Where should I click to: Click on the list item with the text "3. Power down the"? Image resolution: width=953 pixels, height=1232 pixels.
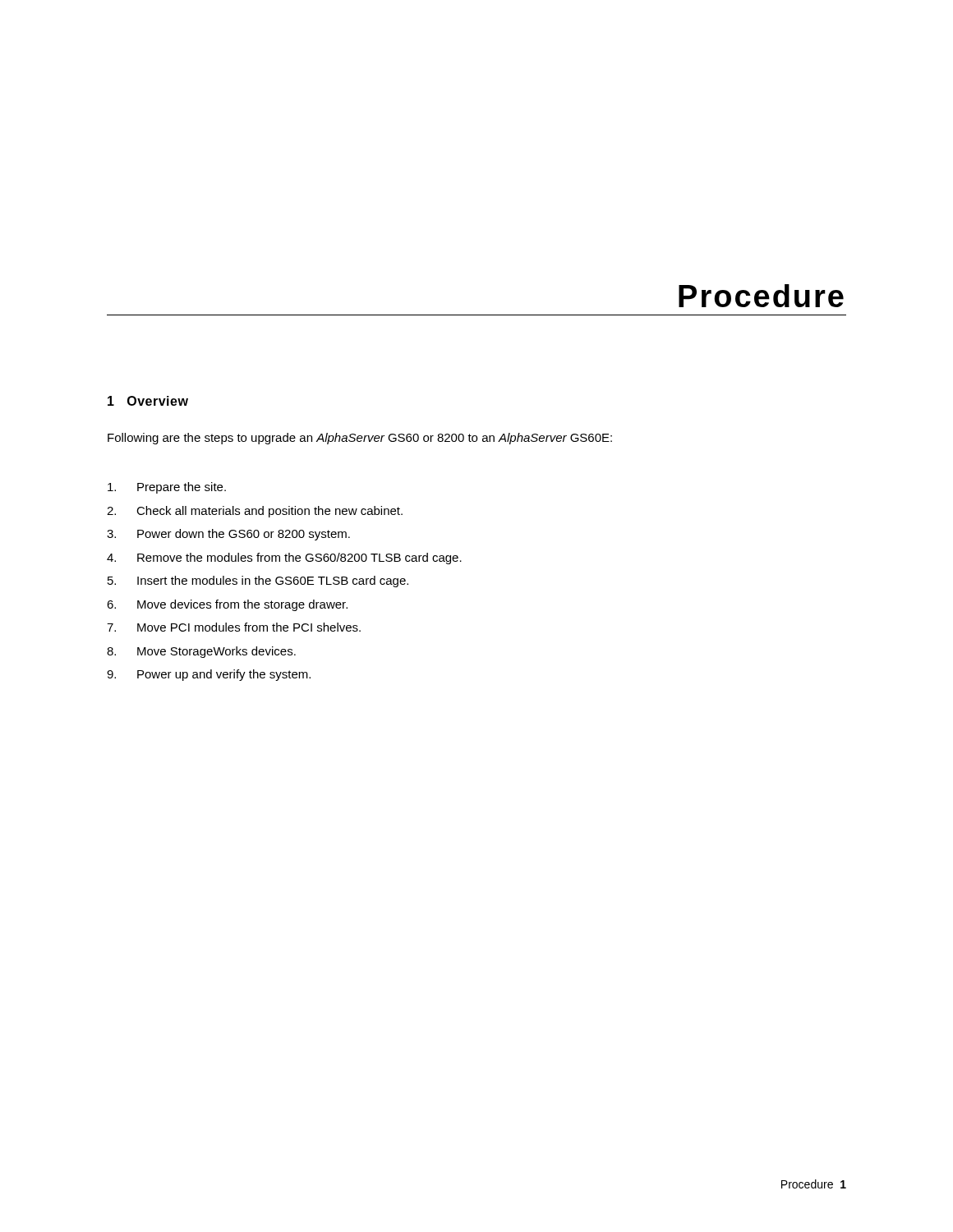point(228,535)
